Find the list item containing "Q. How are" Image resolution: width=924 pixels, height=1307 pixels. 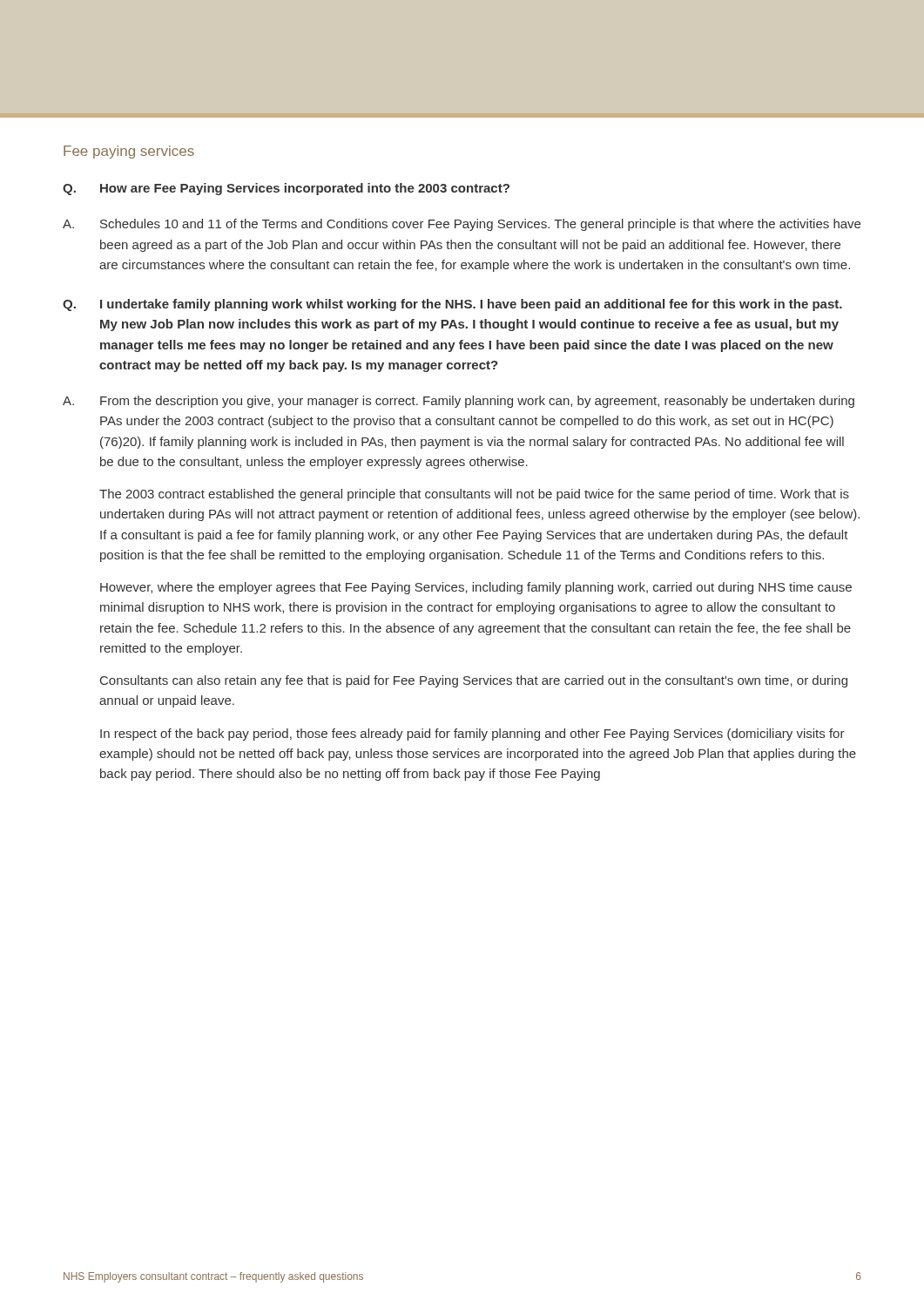coord(462,188)
